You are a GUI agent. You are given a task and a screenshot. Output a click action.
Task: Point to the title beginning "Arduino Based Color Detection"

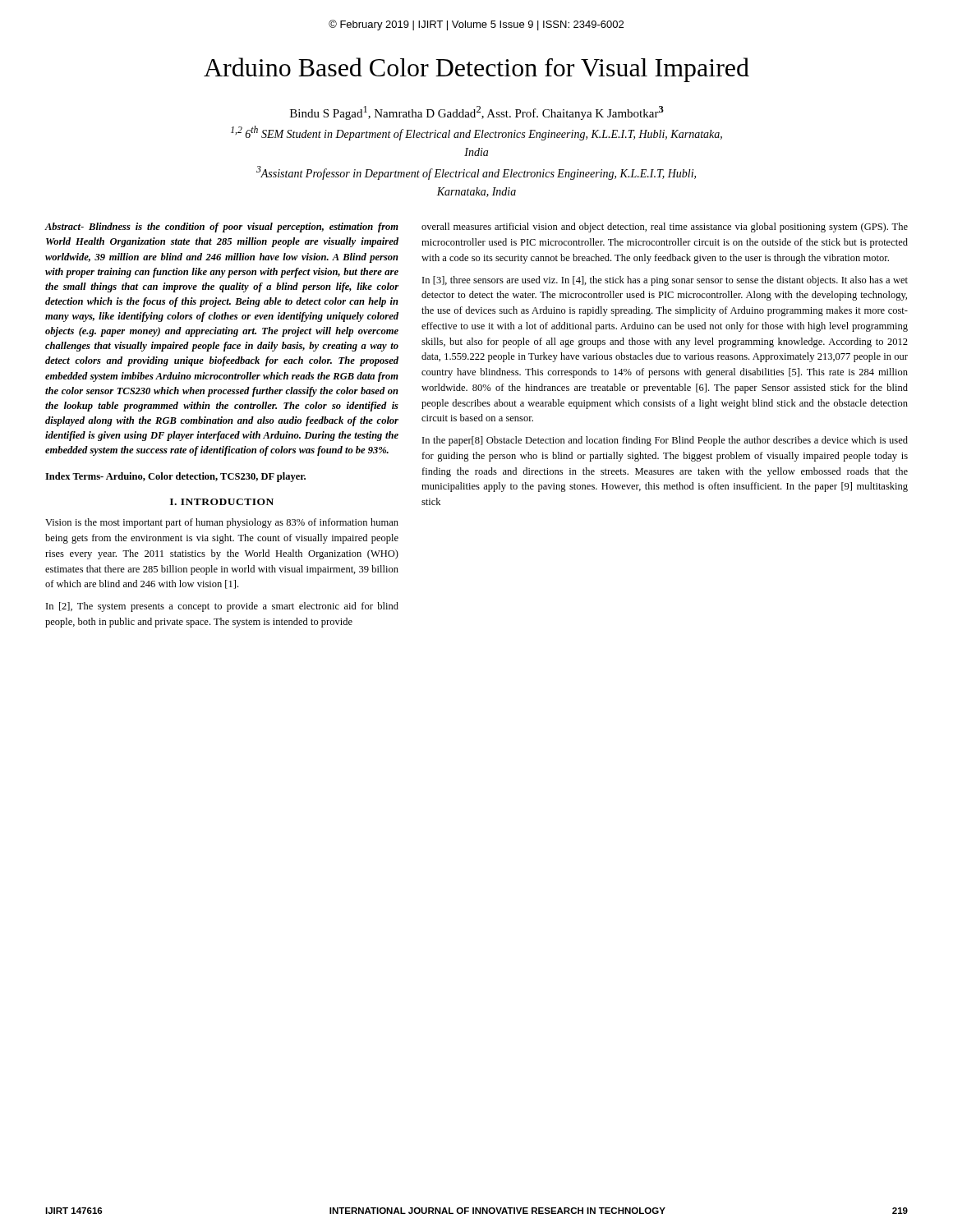pos(476,68)
